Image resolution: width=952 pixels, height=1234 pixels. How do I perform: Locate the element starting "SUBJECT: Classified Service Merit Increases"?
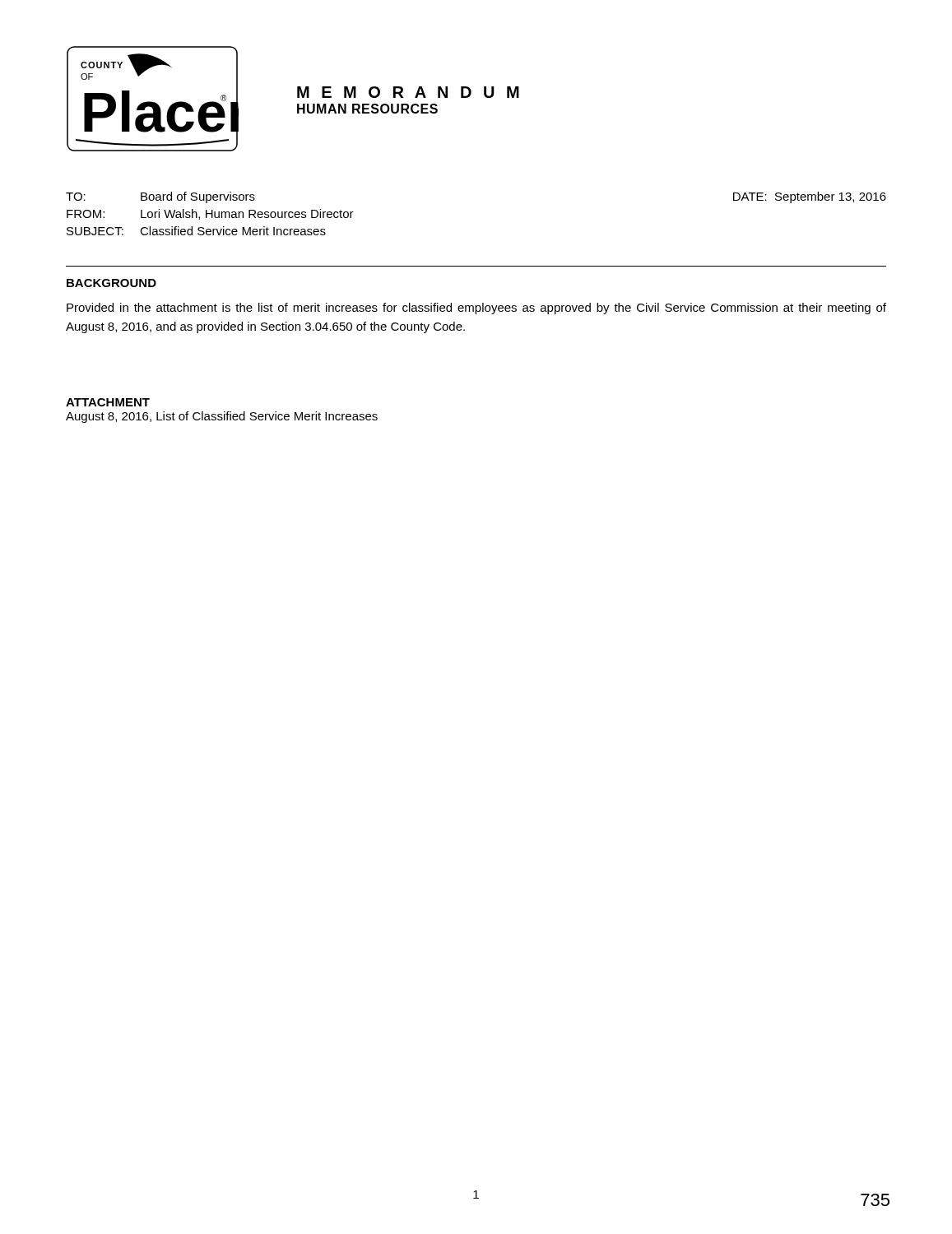[196, 231]
